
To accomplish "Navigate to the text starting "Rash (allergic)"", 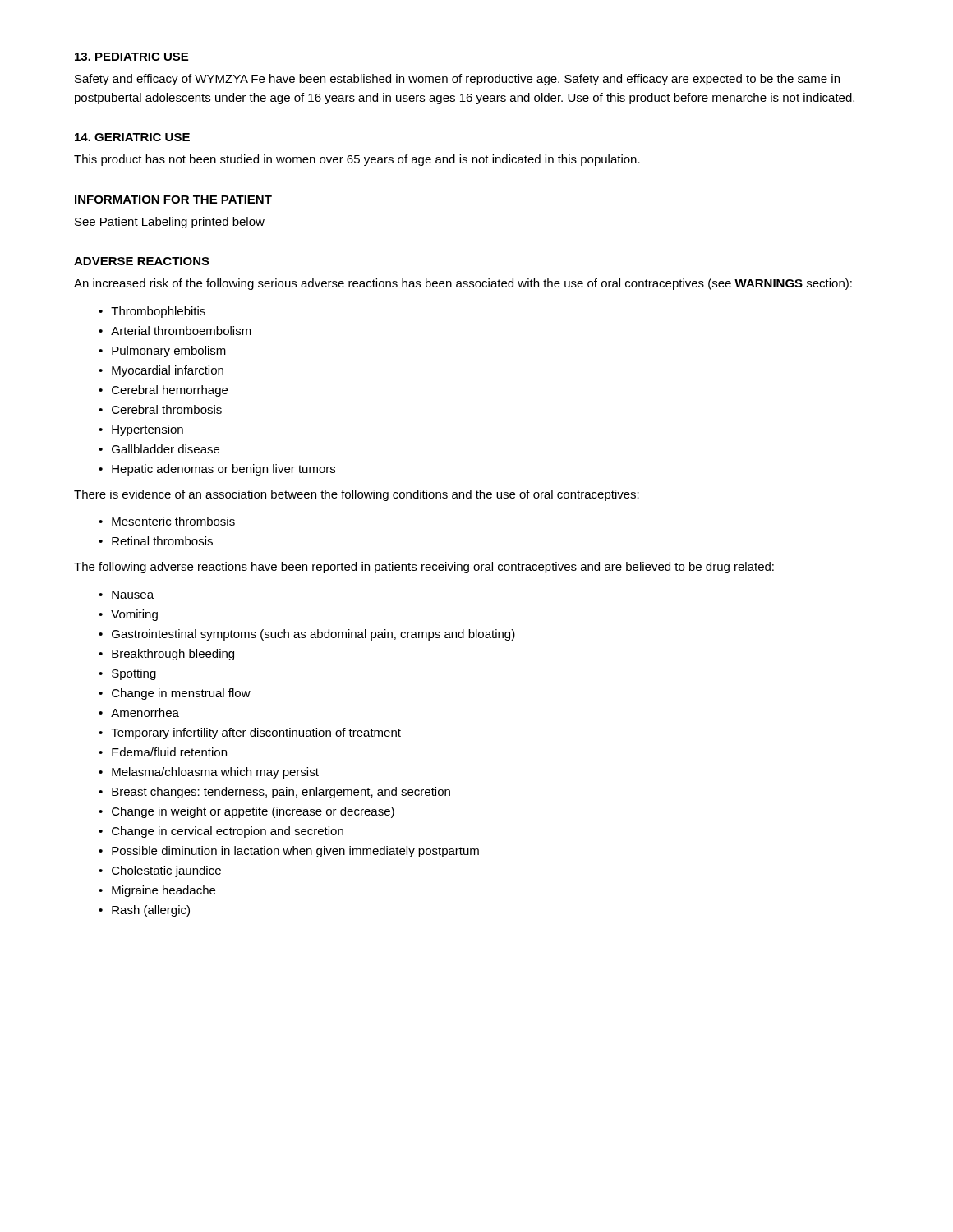I will pyautogui.click(x=151, y=909).
